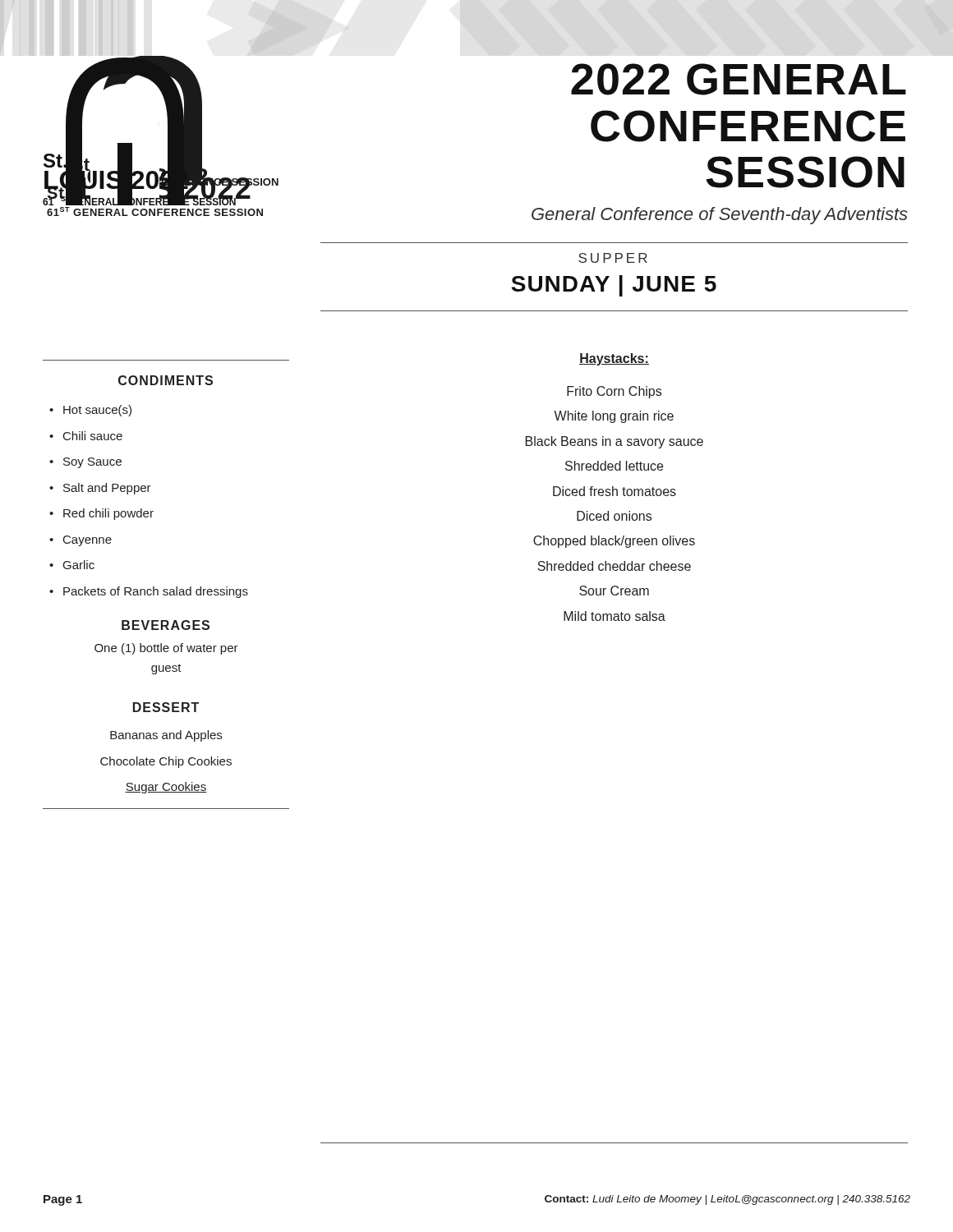Click on the text with the text "General Conference of Seventh-day Adventists"
Image resolution: width=953 pixels, height=1232 pixels.
click(719, 214)
